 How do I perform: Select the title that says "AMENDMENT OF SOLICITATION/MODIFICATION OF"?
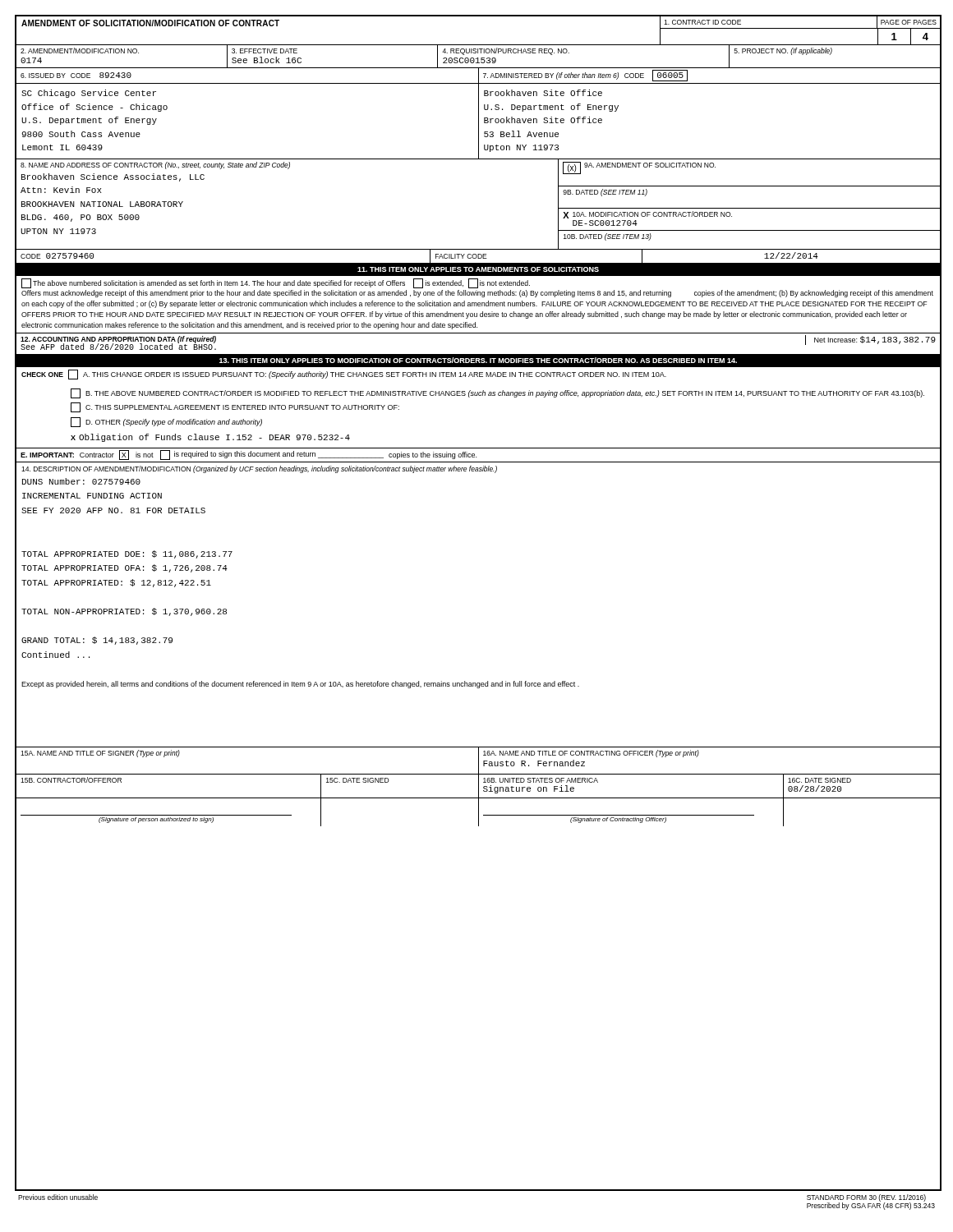click(478, 30)
